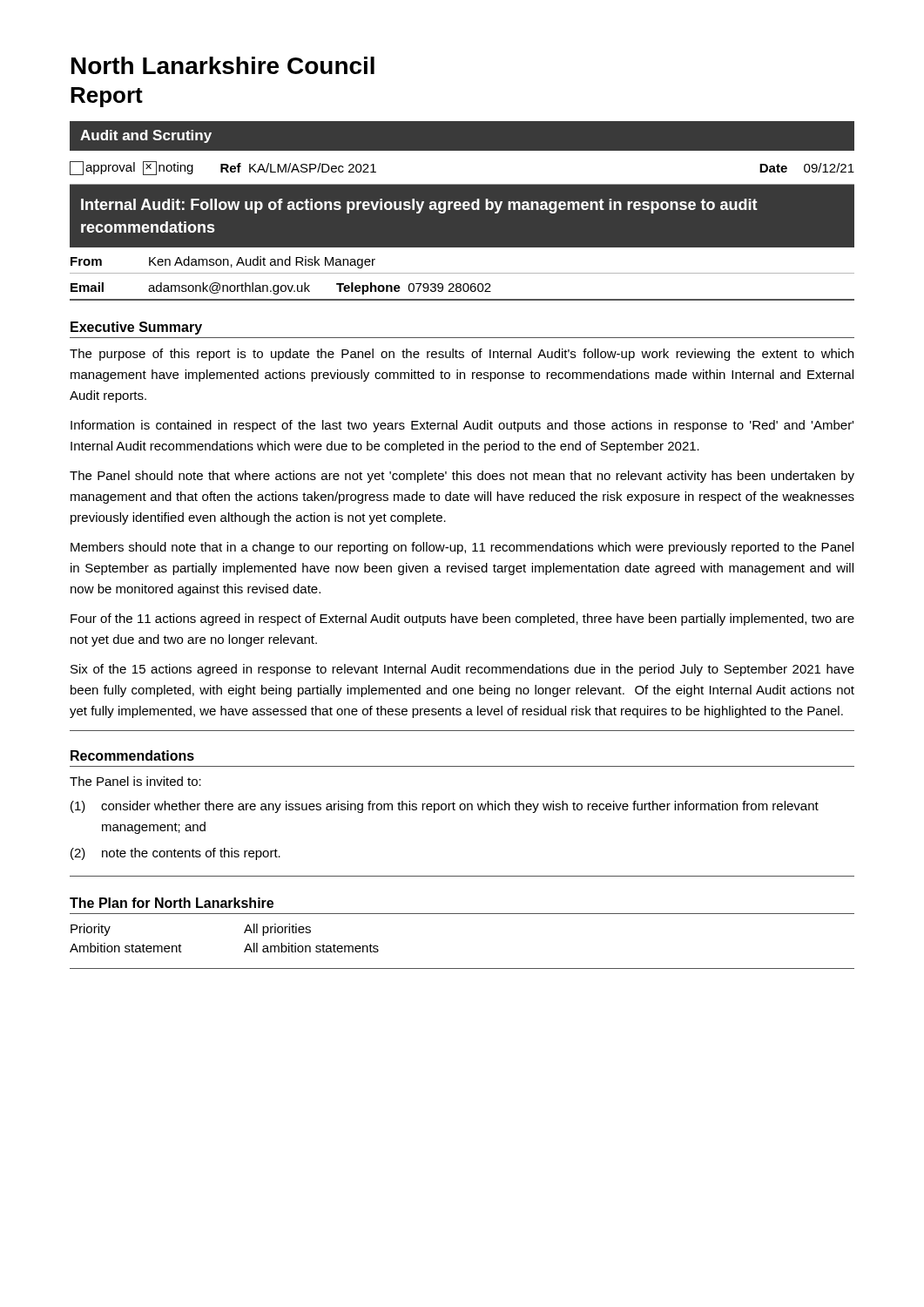The image size is (924, 1307).
Task: Navigate to the block starting "Email adamsonk@northlan.gov.uk Telephone"
Action: [x=280, y=287]
